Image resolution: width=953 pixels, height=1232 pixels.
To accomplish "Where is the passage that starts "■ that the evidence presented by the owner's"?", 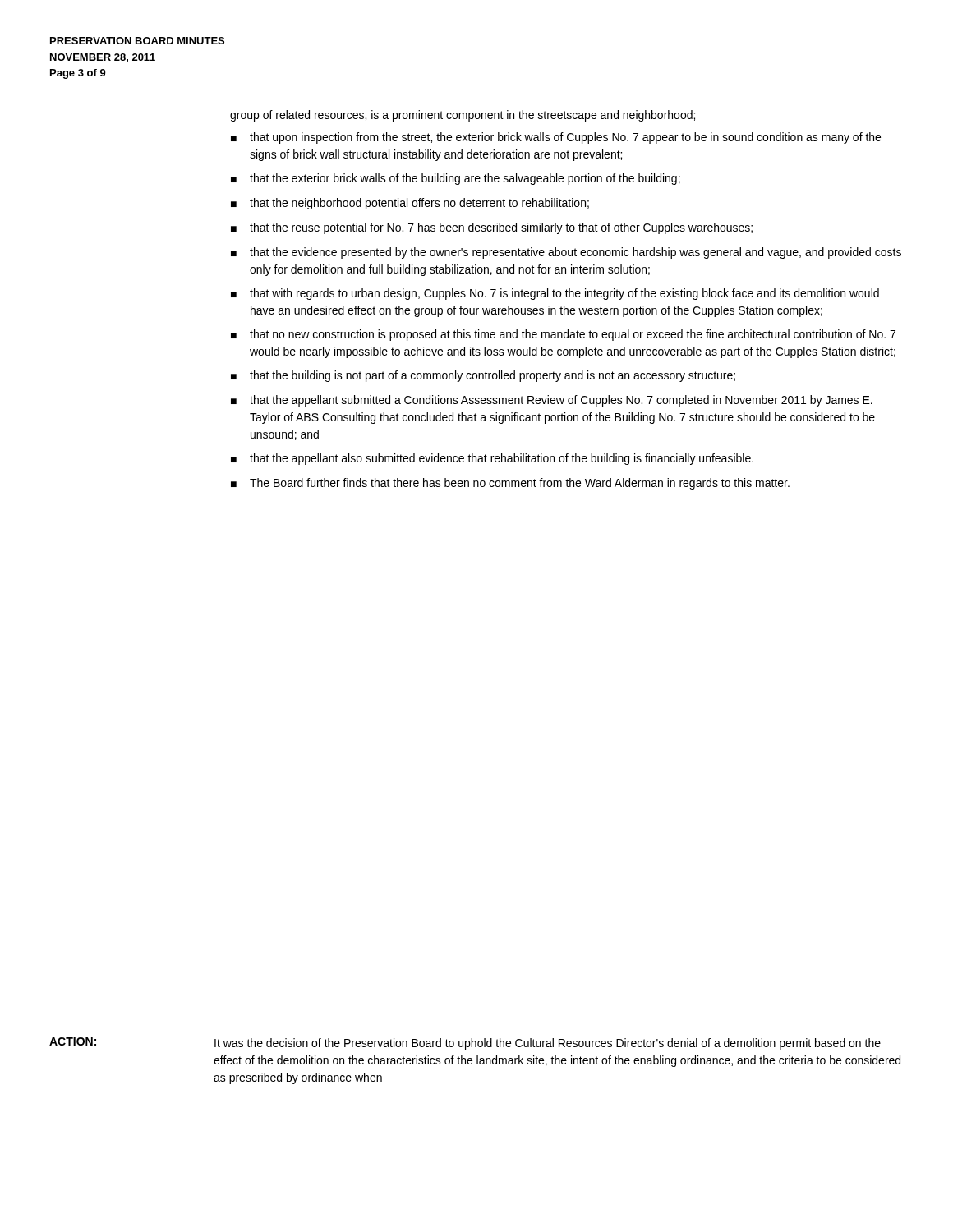I will point(567,261).
